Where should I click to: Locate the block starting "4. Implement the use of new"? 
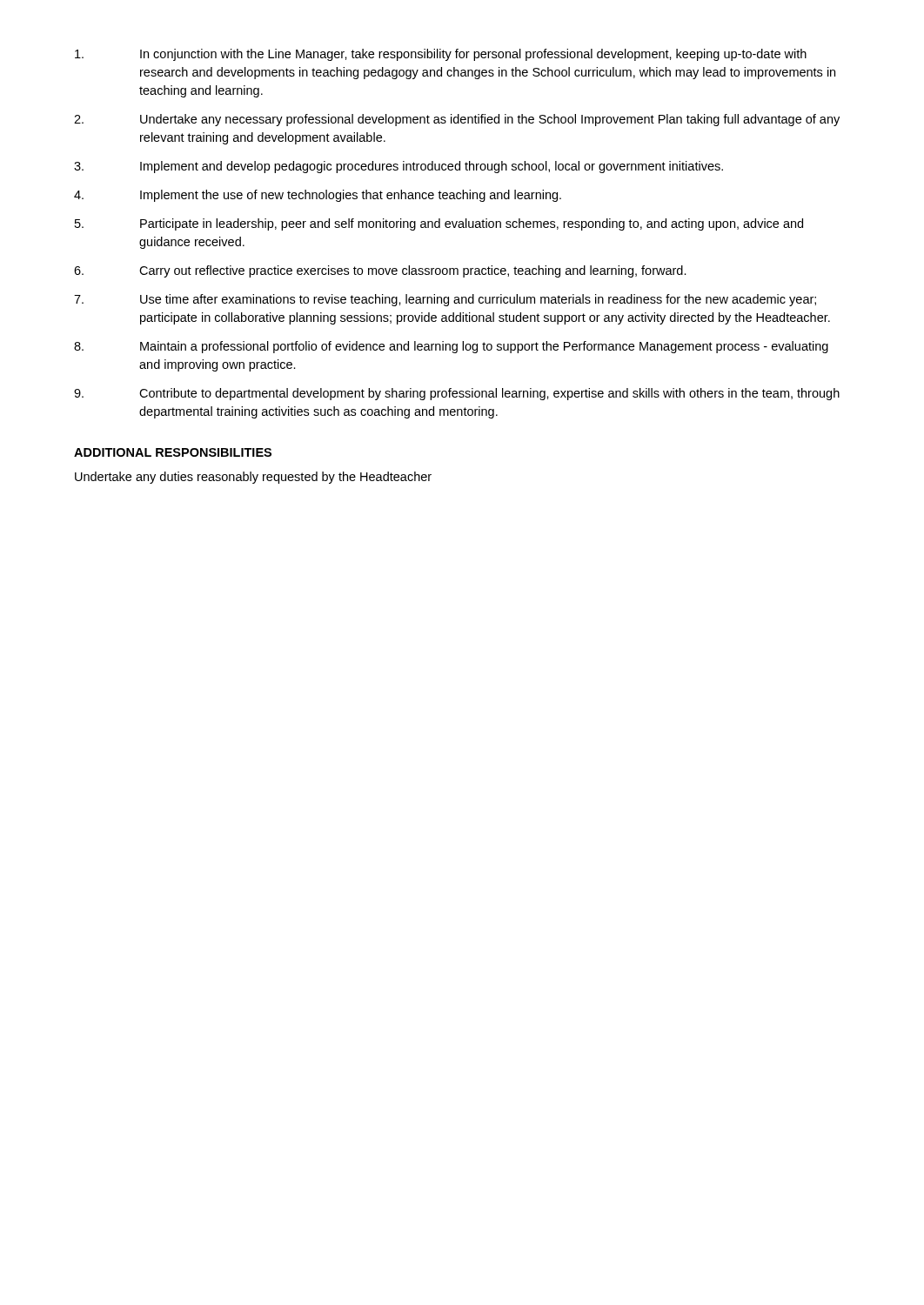click(x=462, y=195)
